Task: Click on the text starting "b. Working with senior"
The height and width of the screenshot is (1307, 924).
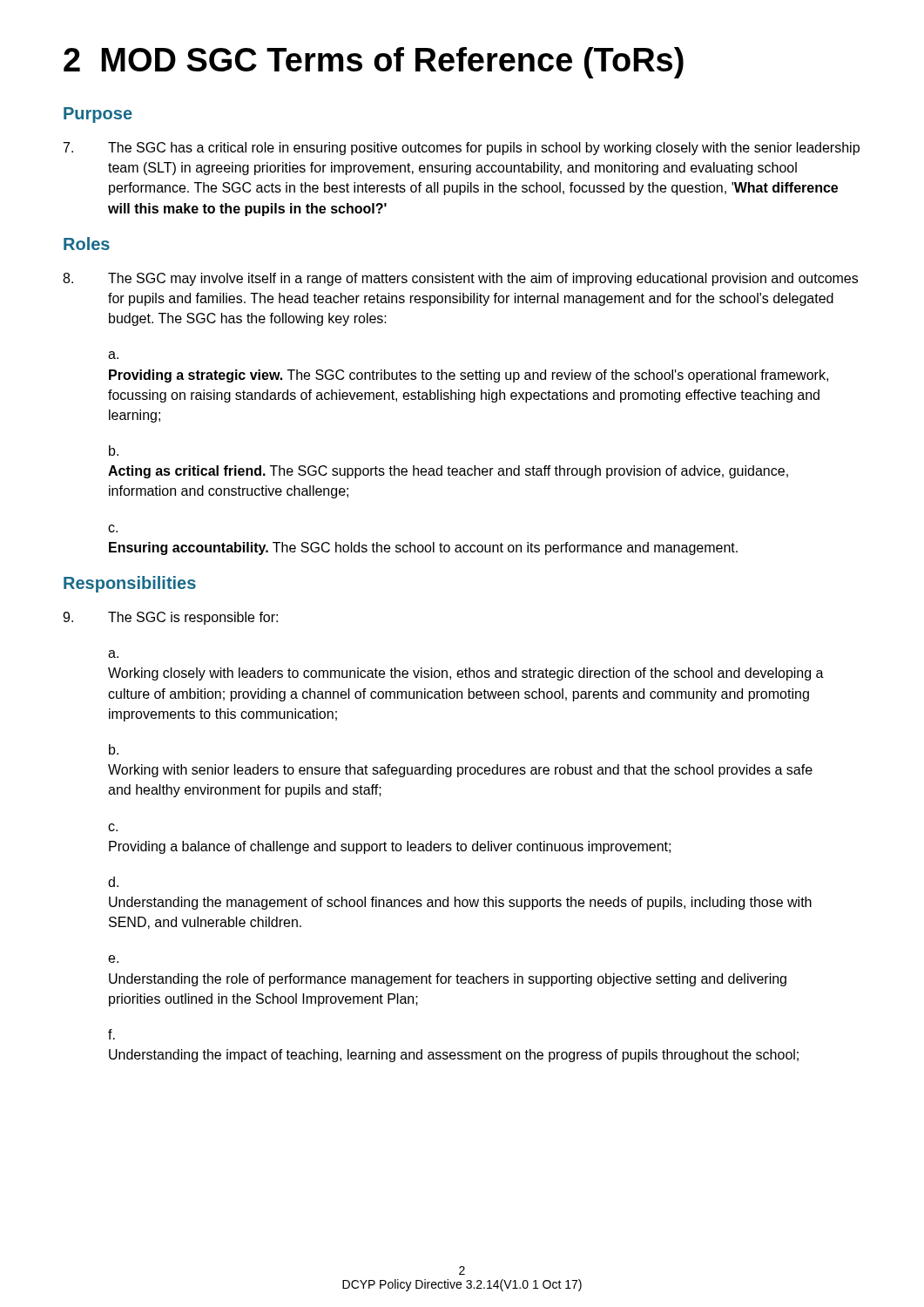Action: click(x=462, y=770)
